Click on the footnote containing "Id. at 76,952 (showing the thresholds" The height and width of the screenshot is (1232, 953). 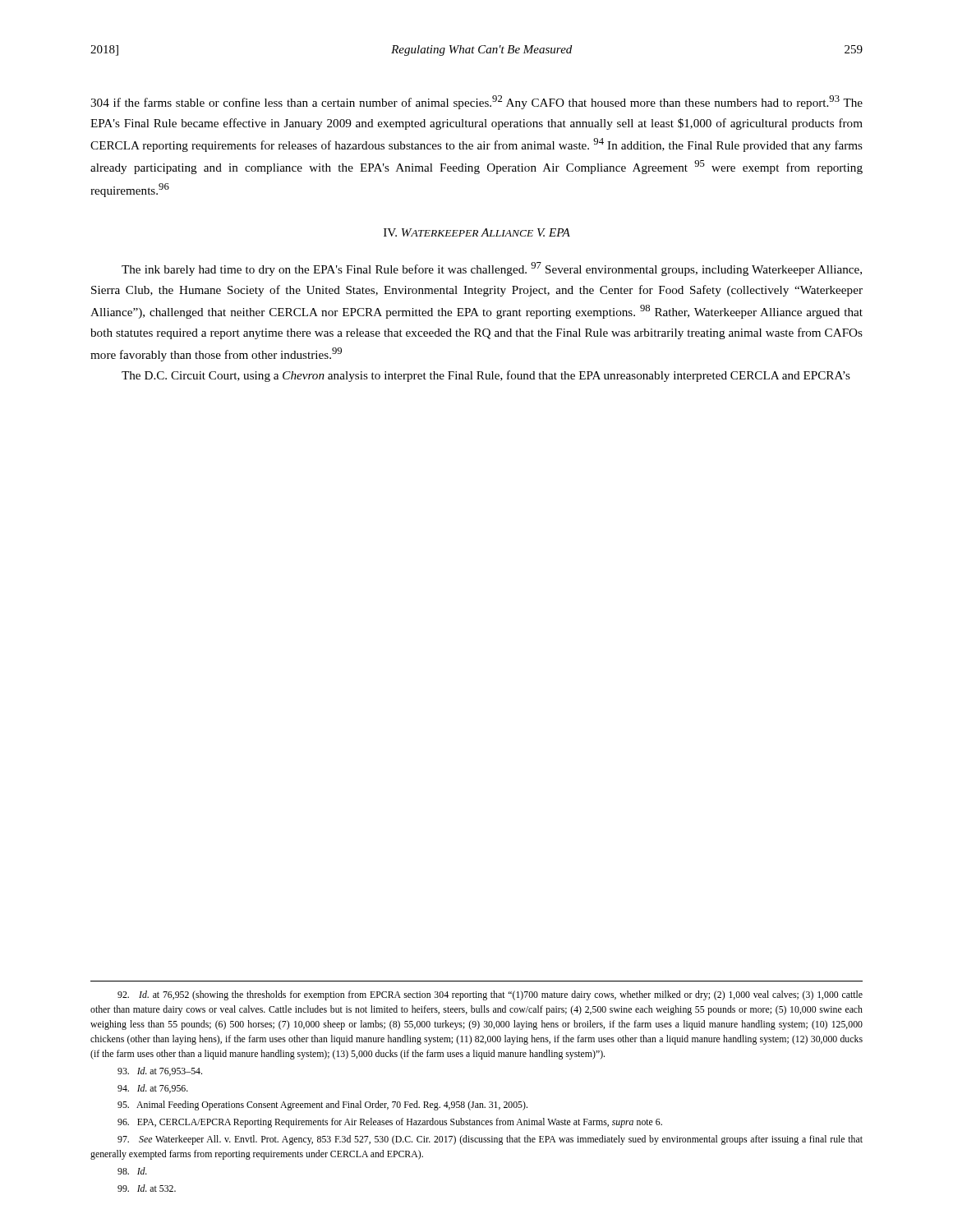(x=476, y=1024)
